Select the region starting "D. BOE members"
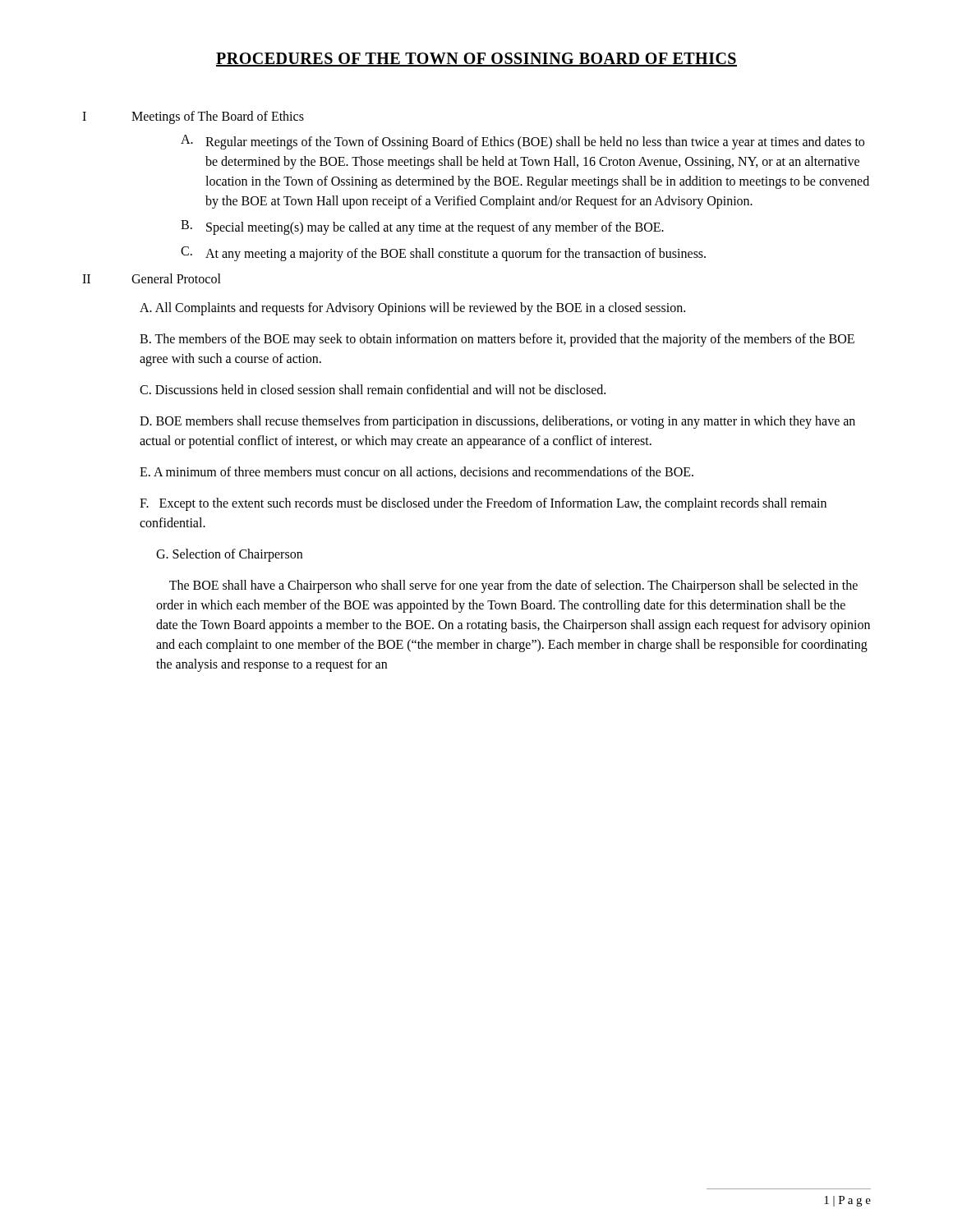Image resolution: width=953 pixels, height=1232 pixels. pyautogui.click(x=498, y=431)
